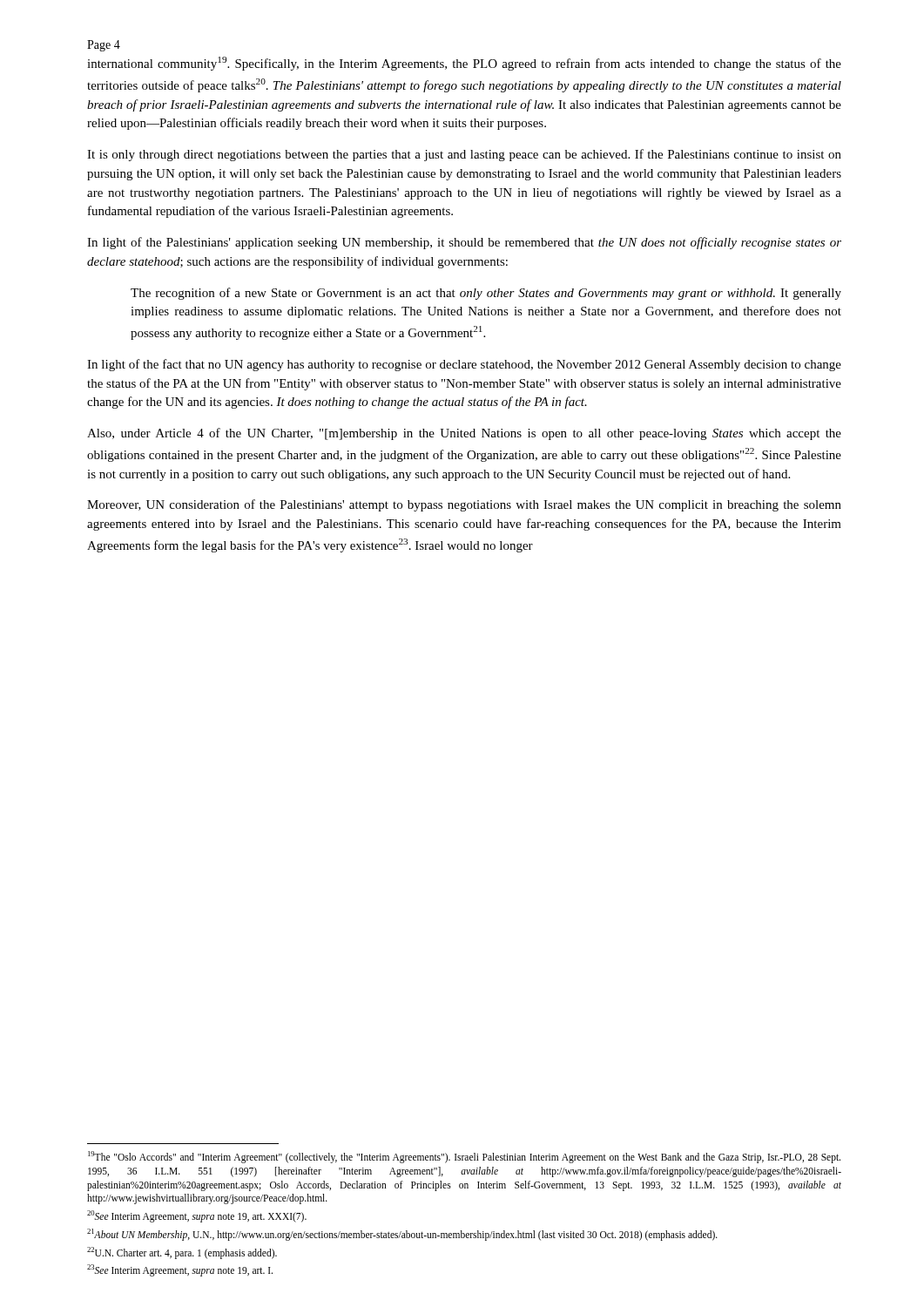Locate the text block with the text "It is only through"

click(x=464, y=183)
